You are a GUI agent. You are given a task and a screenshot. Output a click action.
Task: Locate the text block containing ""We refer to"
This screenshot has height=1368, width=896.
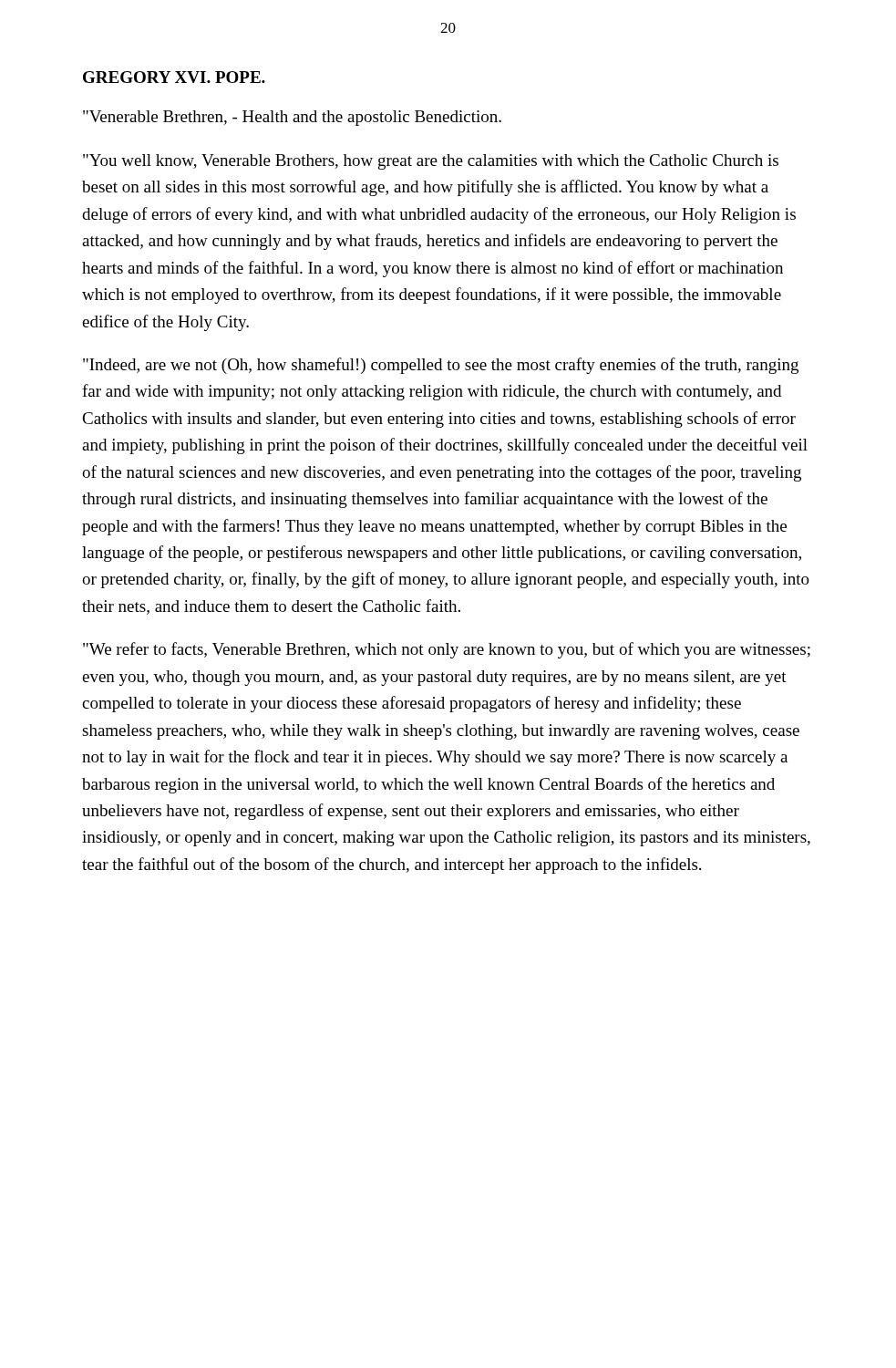(x=447, y=757)
